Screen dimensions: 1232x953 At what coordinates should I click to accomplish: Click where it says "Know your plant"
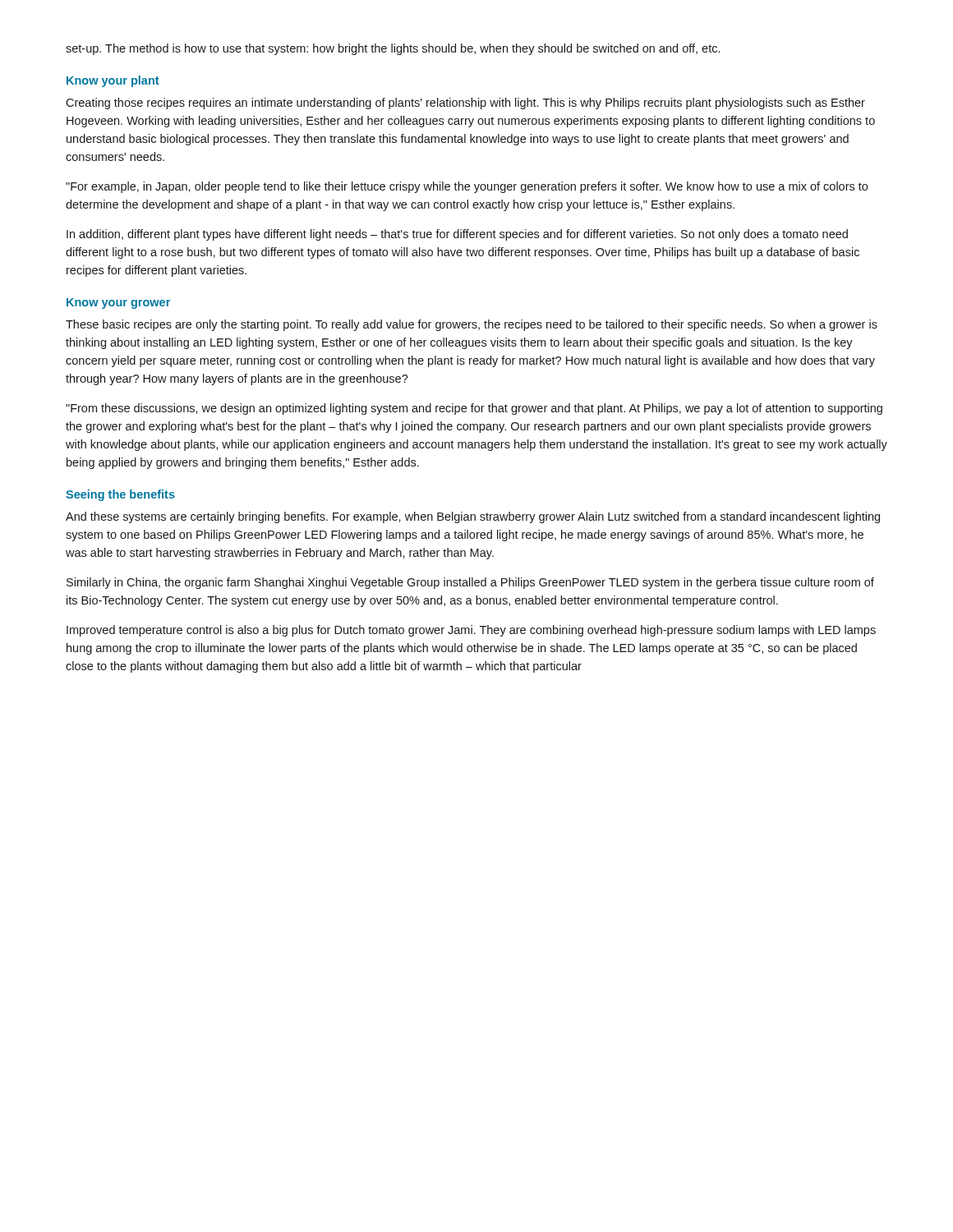click(112, 81)
